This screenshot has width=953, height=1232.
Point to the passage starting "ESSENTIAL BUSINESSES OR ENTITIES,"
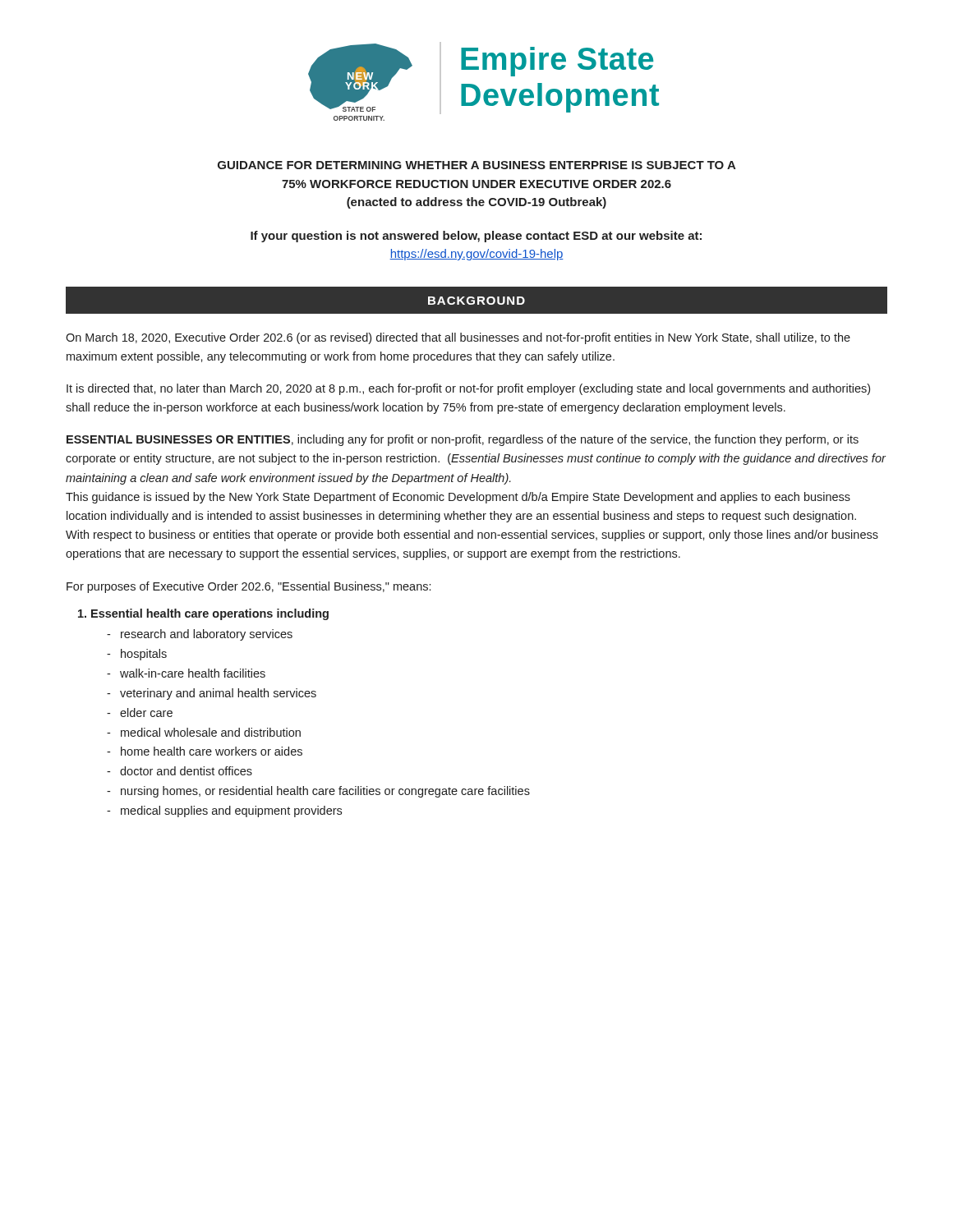pos(476,497)
